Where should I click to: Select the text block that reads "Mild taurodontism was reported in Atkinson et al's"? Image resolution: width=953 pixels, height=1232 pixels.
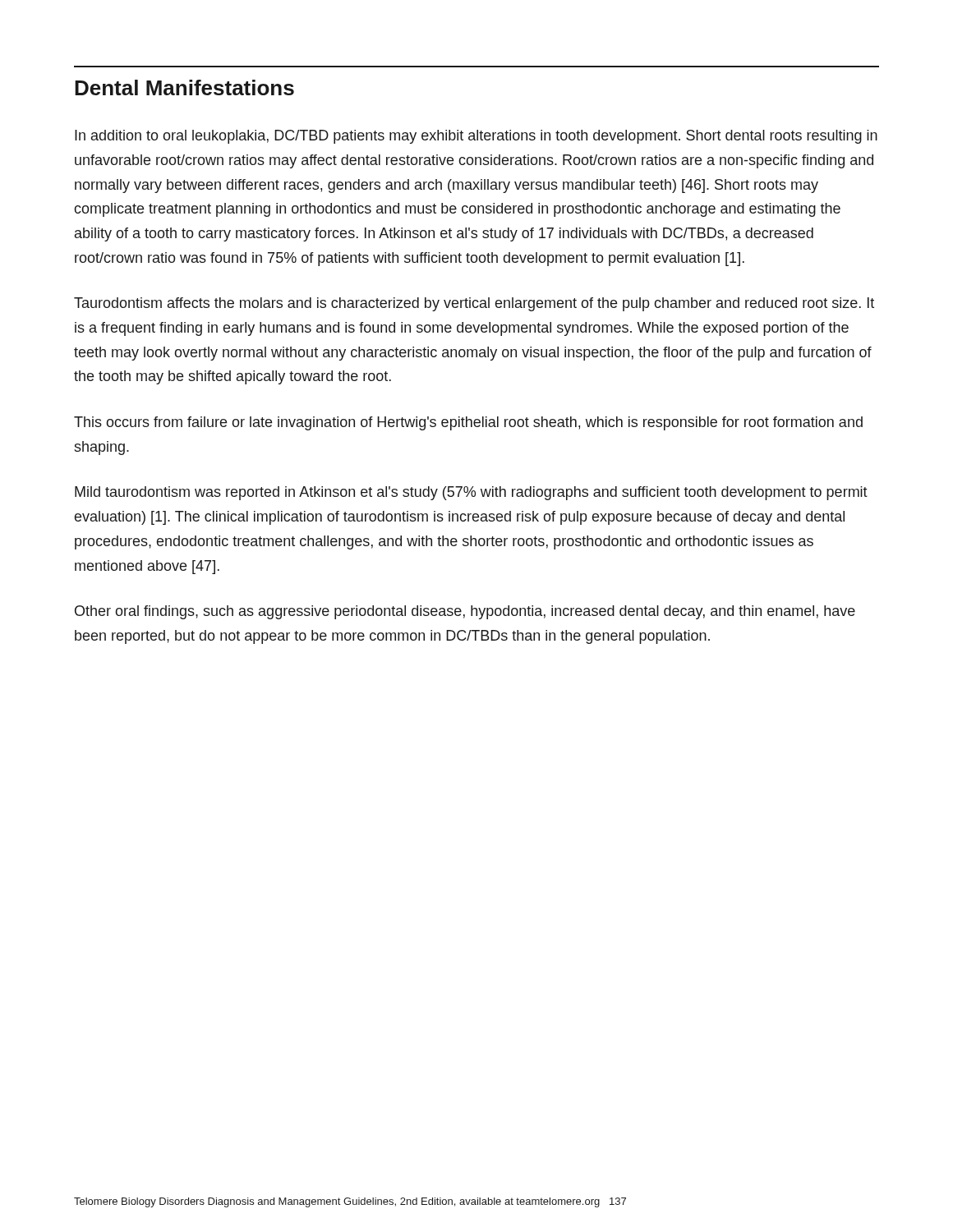tap(471, 529)
